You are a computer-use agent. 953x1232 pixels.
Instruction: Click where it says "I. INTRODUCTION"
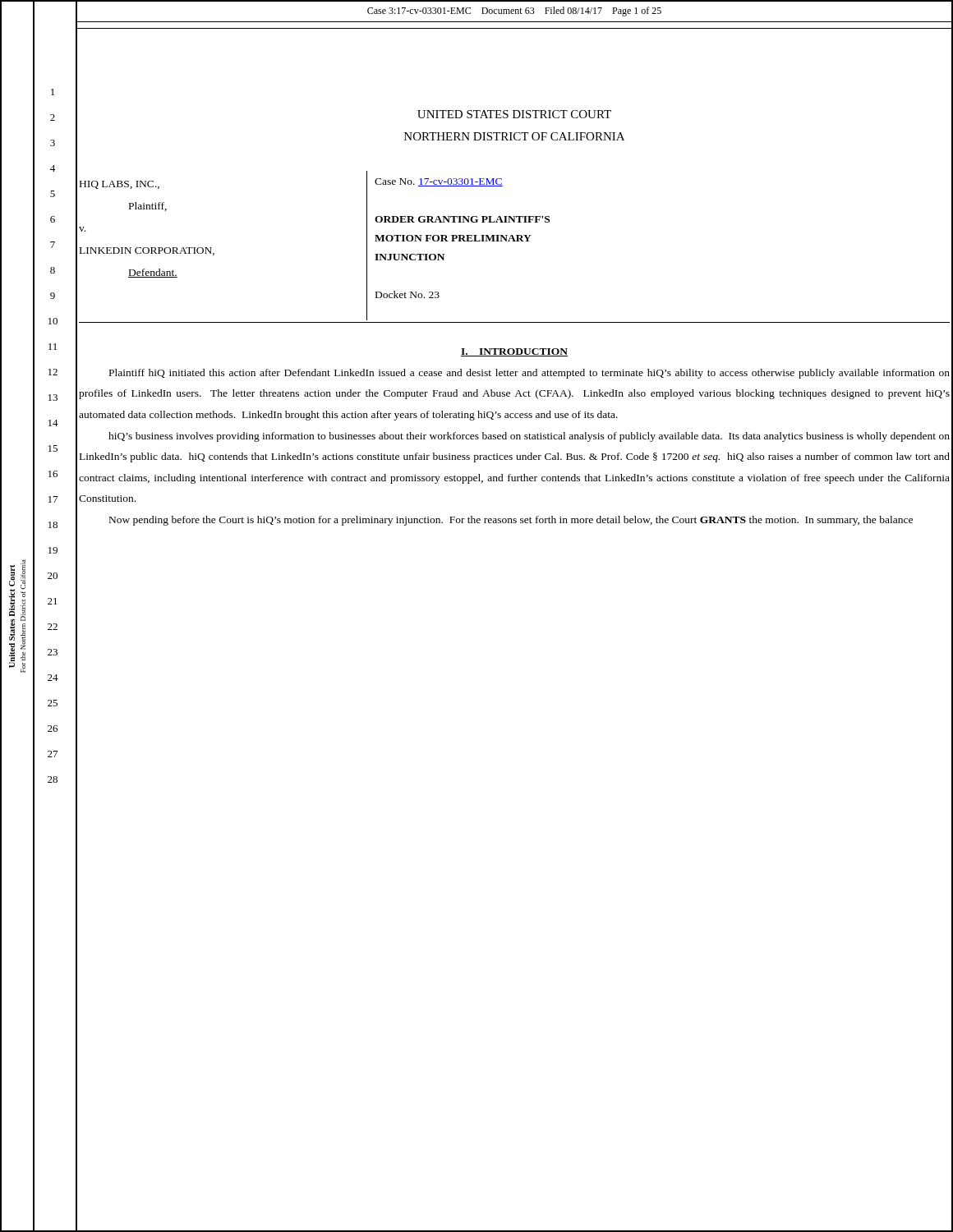click(514, 351)
